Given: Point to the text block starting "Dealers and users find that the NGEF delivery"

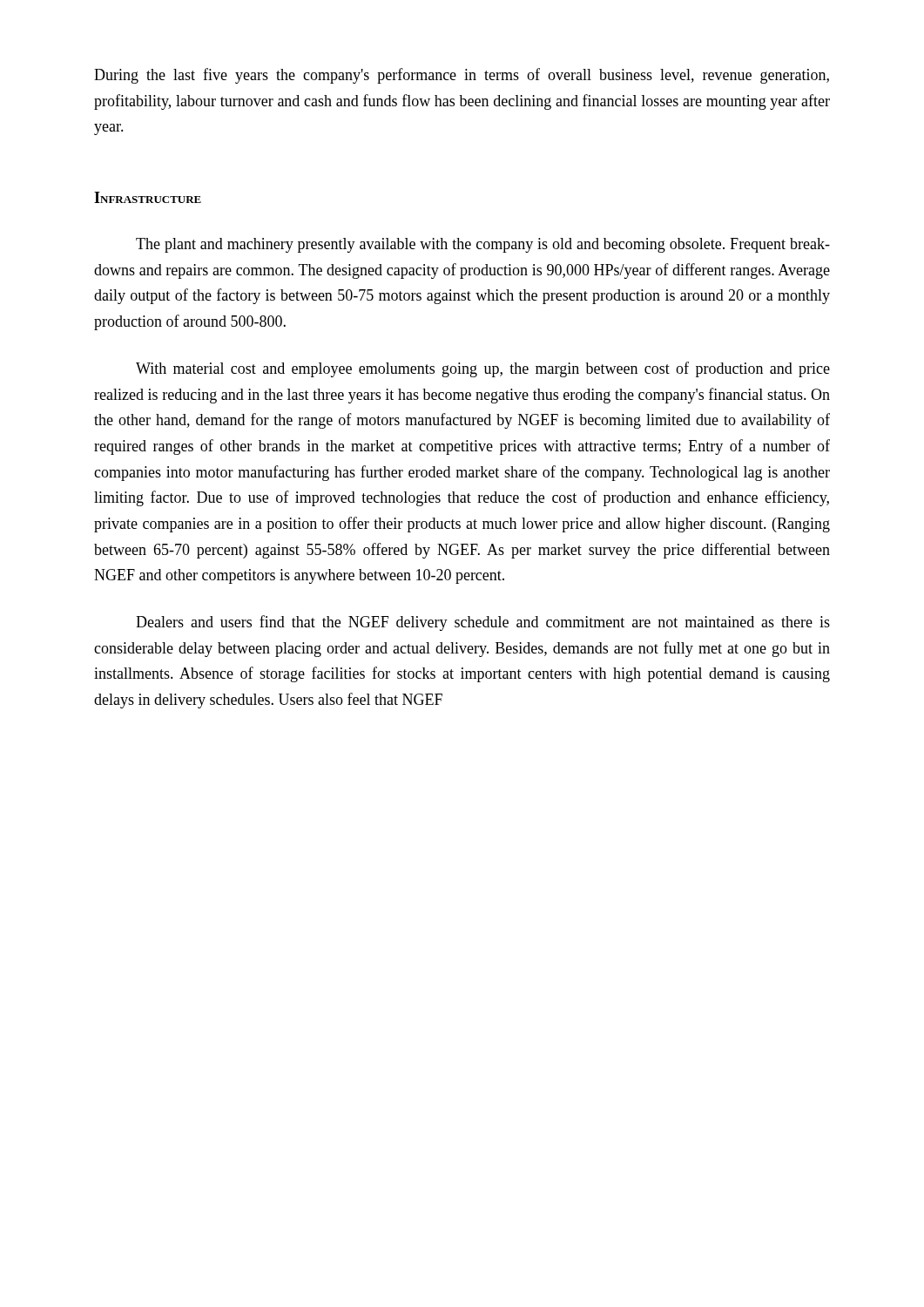Looking at the screenshot, I should (462, 661).
